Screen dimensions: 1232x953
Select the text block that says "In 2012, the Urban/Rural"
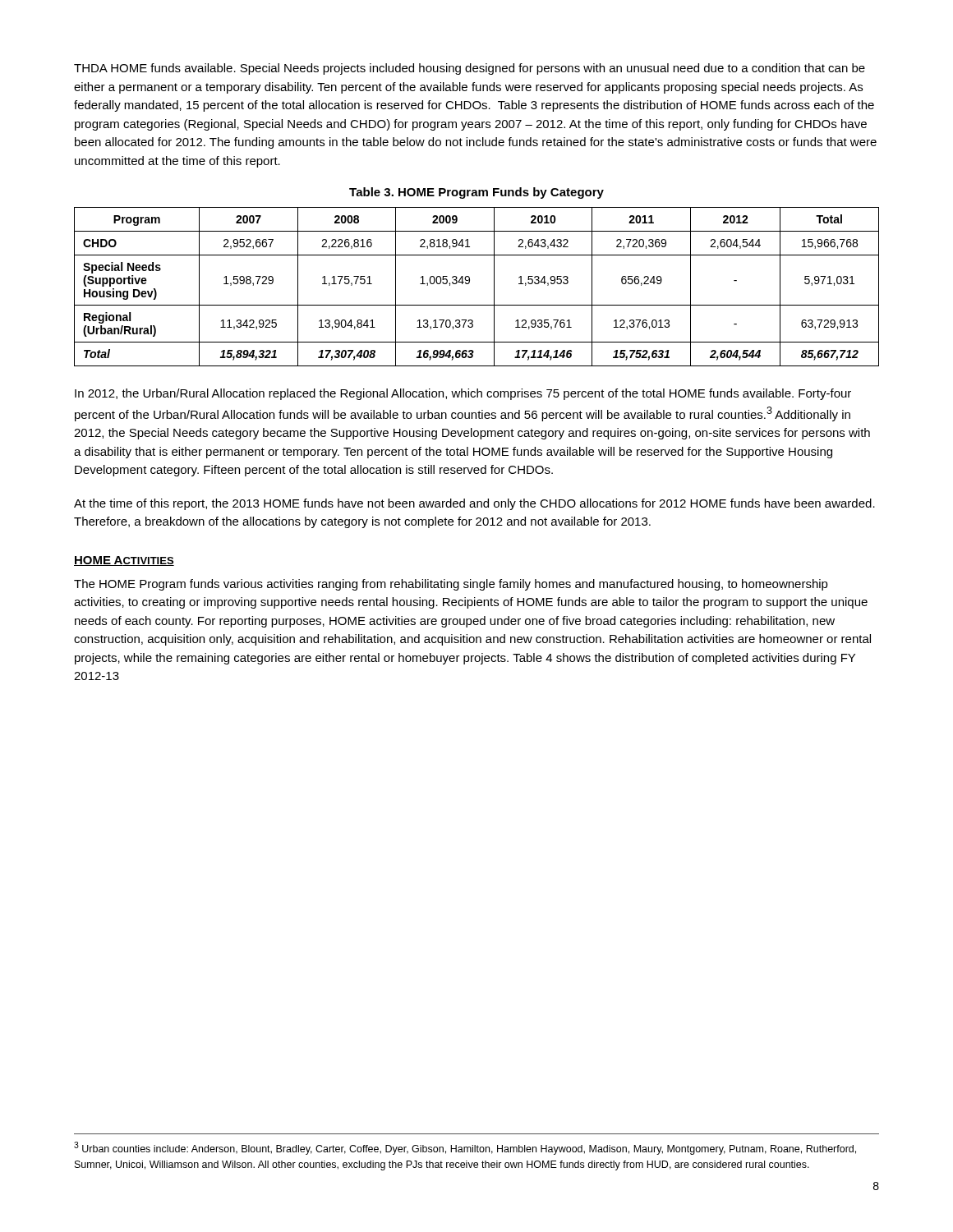tap(472, 431)
